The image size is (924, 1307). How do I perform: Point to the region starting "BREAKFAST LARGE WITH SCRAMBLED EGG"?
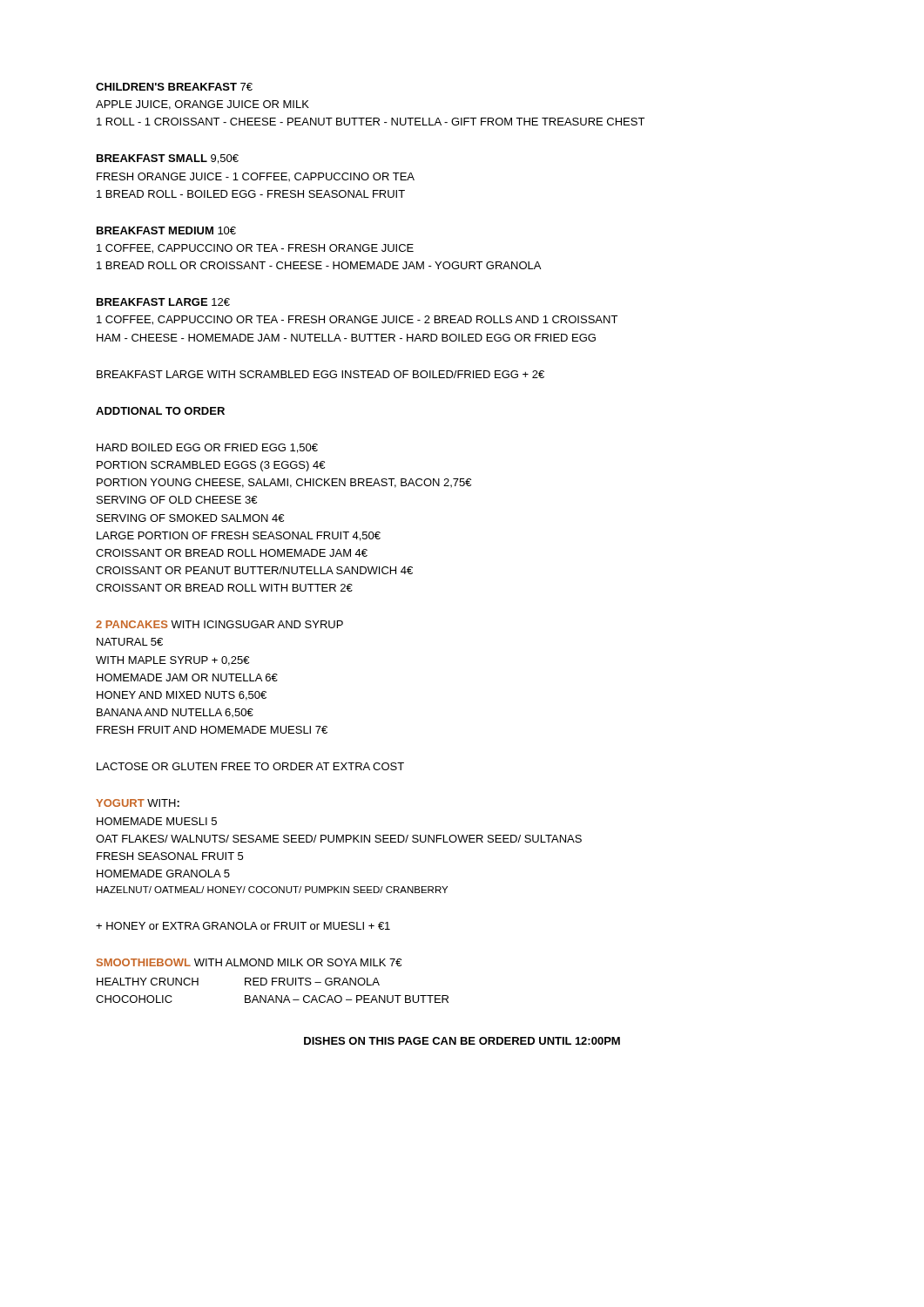click(x=462, y=374)
